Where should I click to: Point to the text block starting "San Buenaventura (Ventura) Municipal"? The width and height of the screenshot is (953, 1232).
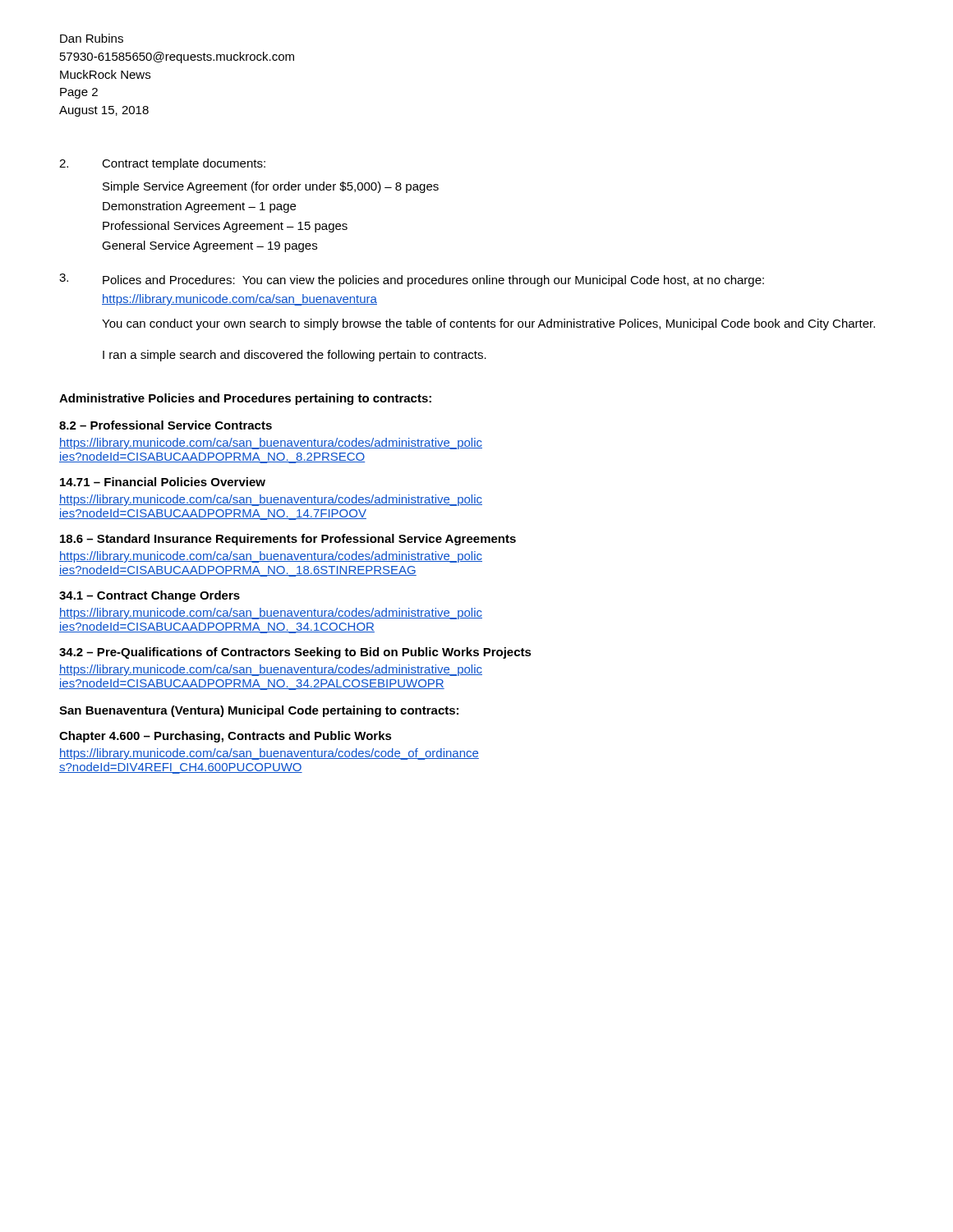coord(259,710)
